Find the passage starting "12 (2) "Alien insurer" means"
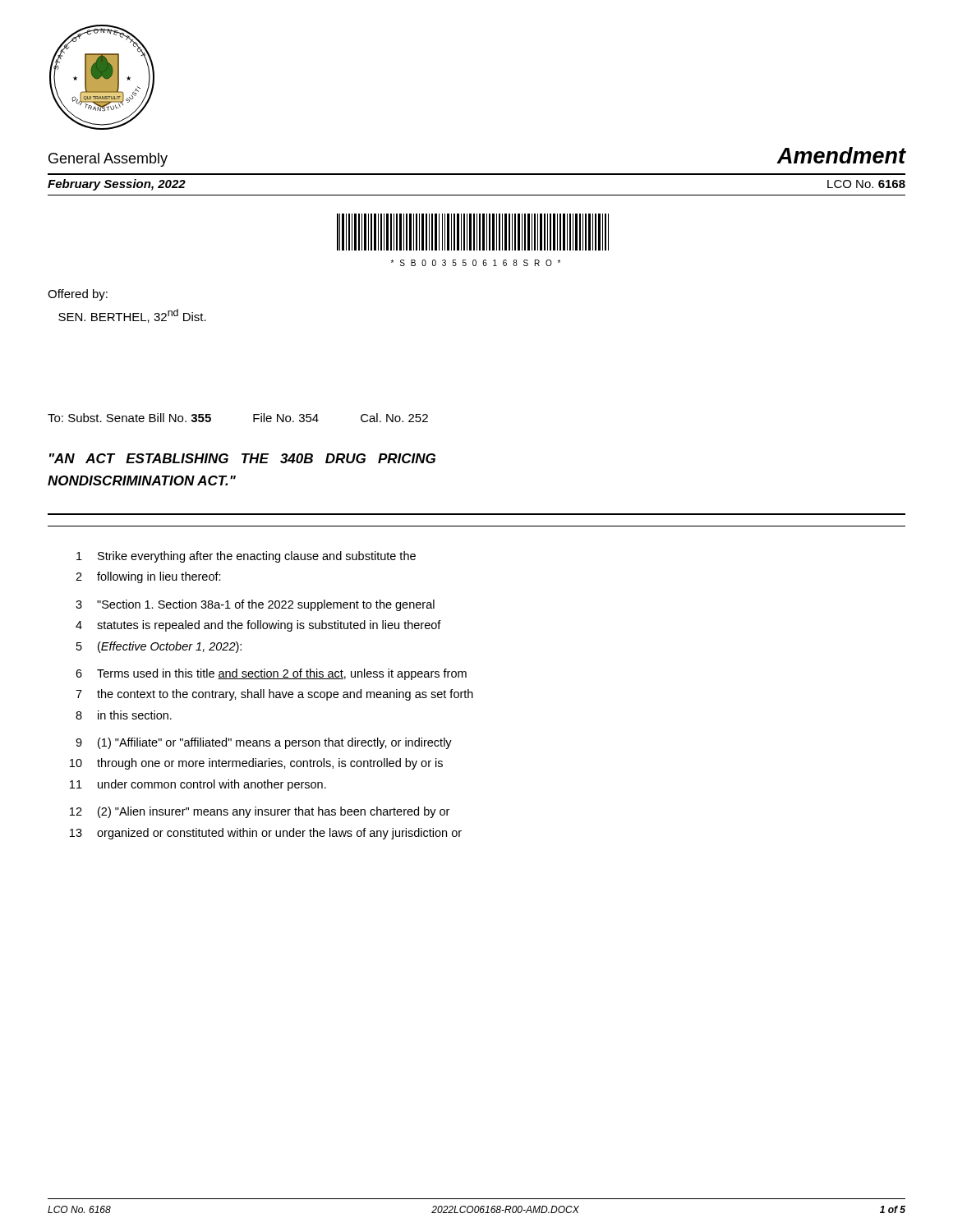The image size is (953, 1232). pyautogui.click(x=260, y=812)
